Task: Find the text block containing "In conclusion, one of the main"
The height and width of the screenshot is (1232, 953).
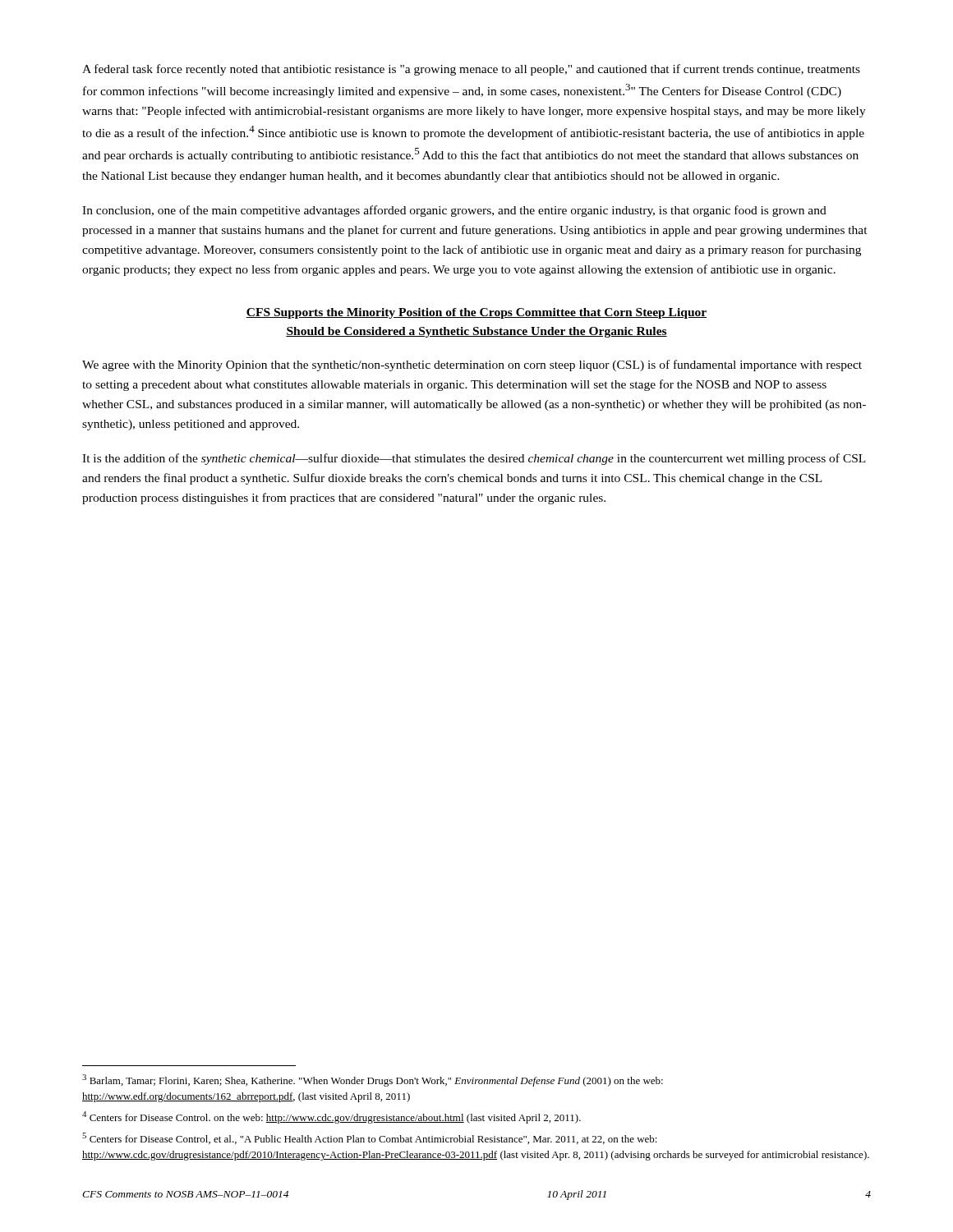Action: (x=475, y=239)
